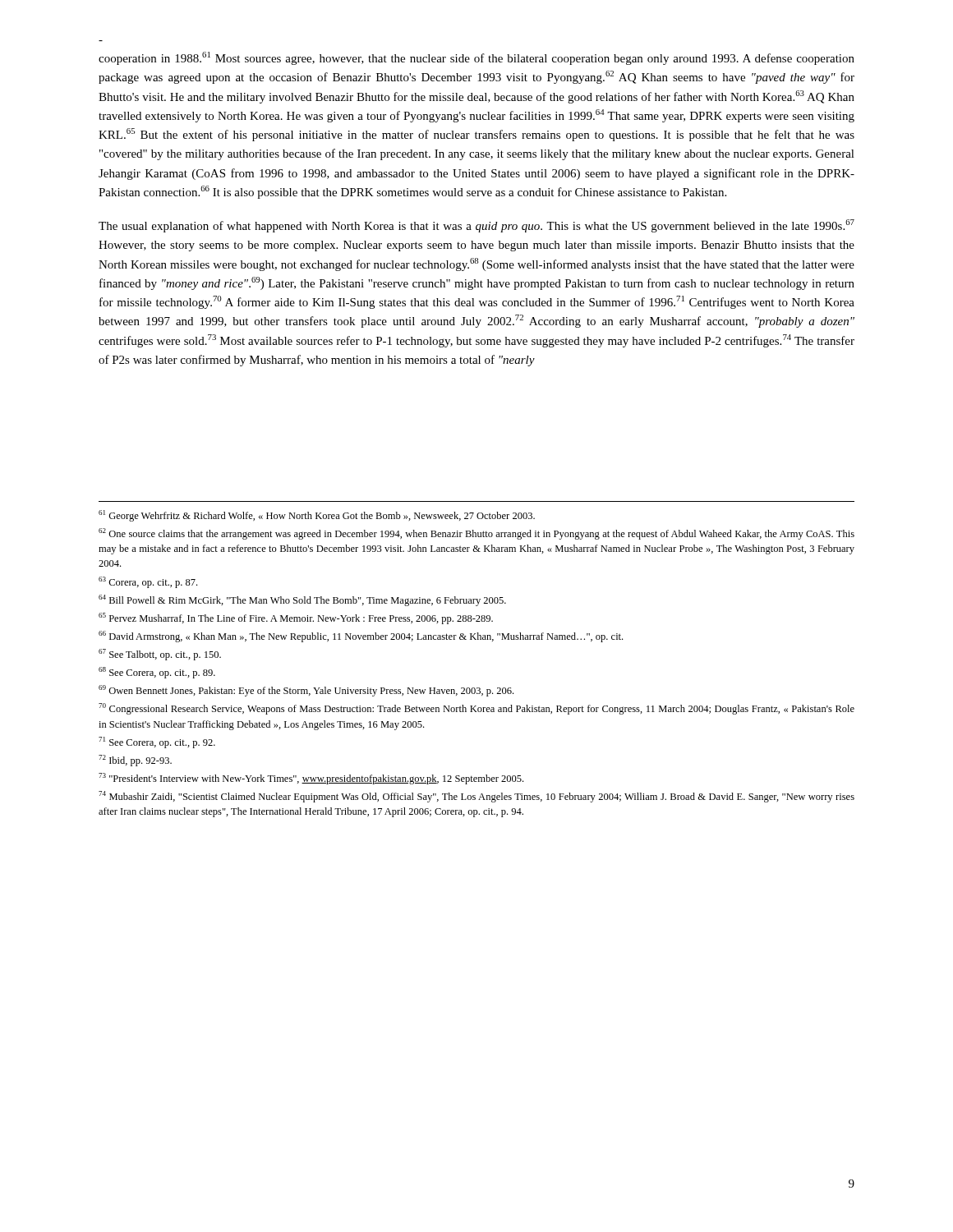Click on the footnote that reads "64 Bill Powell &"
This screenshot has height=1232, width=953.
(303, 599)
